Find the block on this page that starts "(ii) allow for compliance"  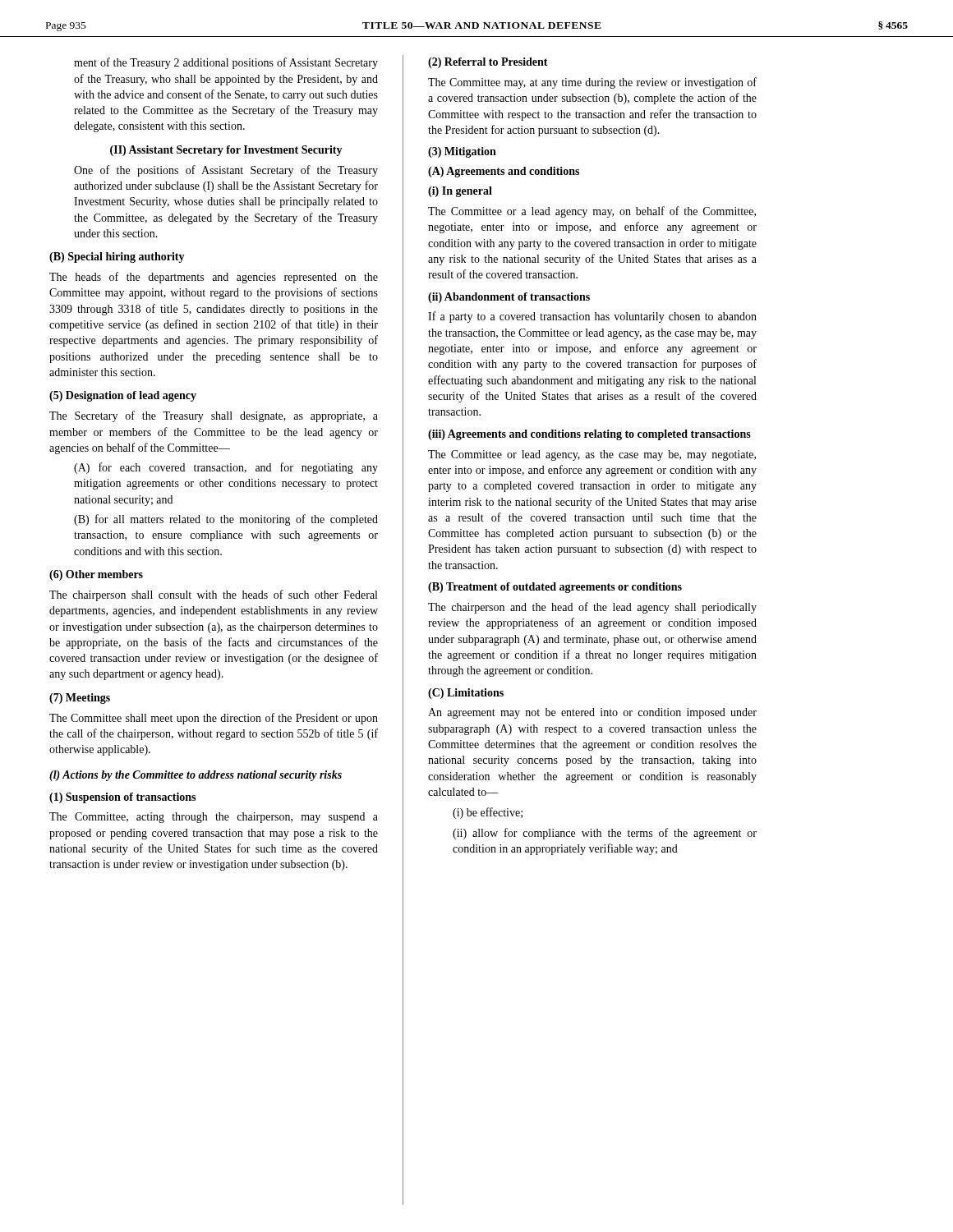pyautogui.click(x=605, y=841)
